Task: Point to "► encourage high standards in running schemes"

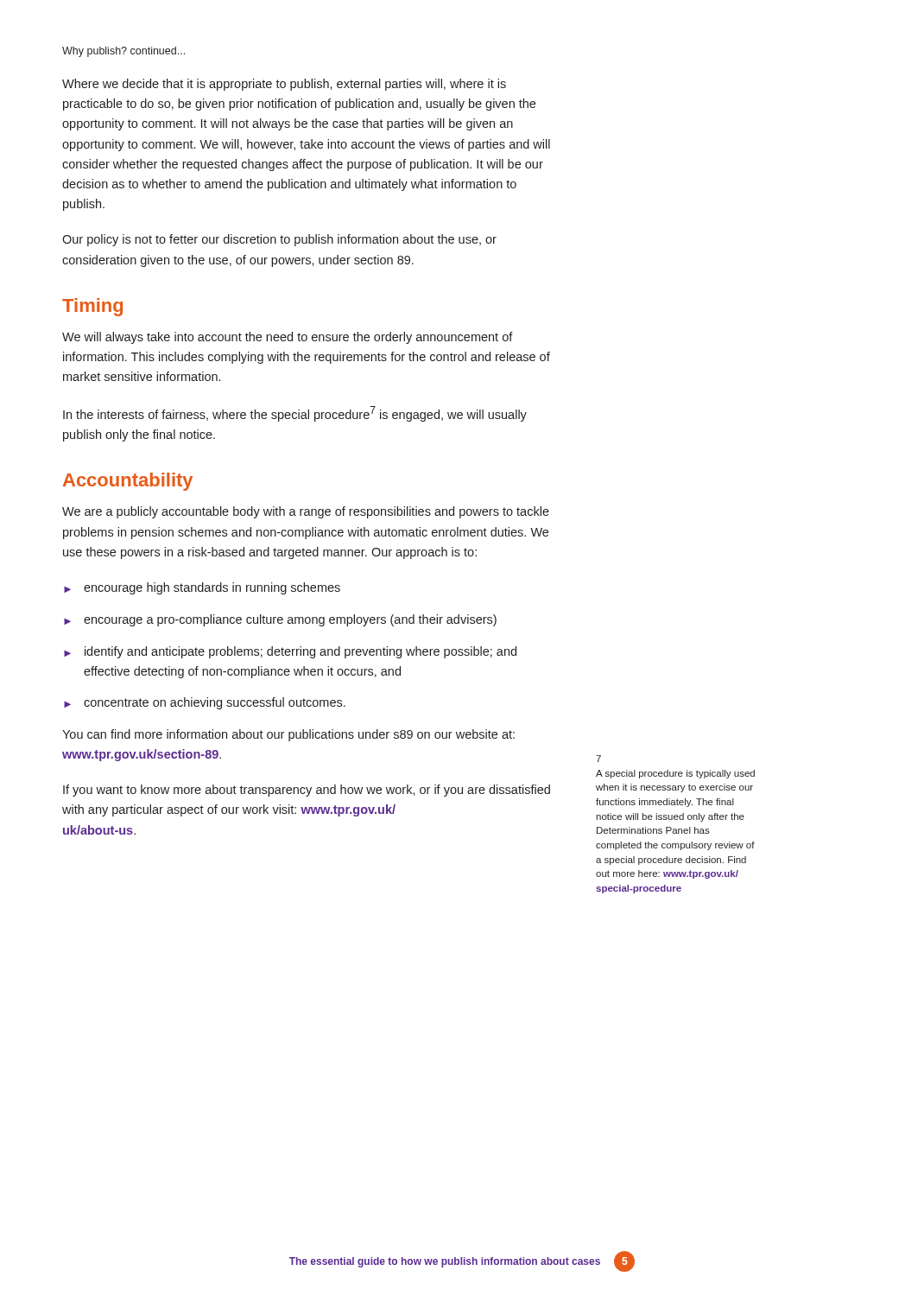Action: 201,588
